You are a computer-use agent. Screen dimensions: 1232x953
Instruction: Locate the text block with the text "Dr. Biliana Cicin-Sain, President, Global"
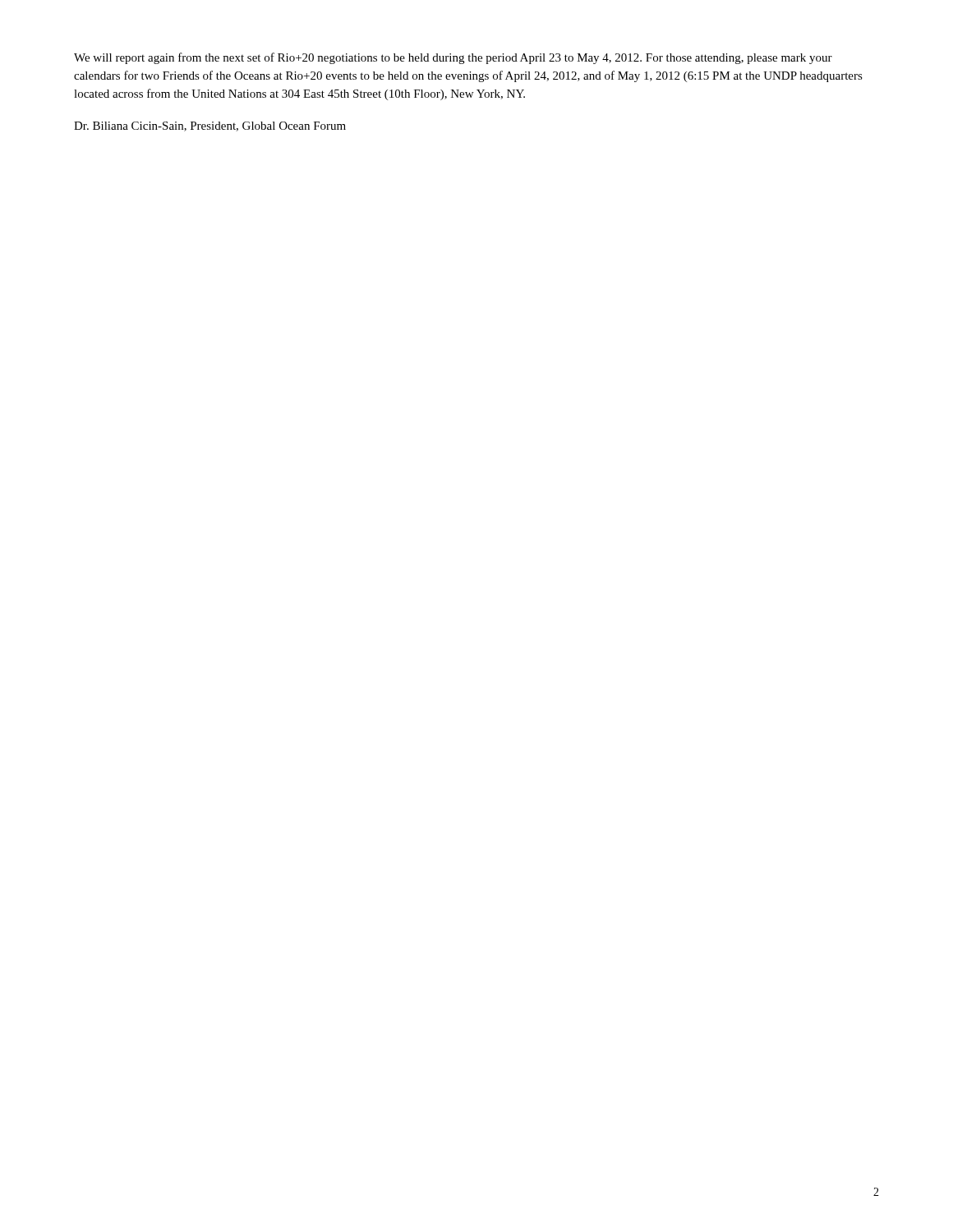pyautogui.click(x=210, y=126)
